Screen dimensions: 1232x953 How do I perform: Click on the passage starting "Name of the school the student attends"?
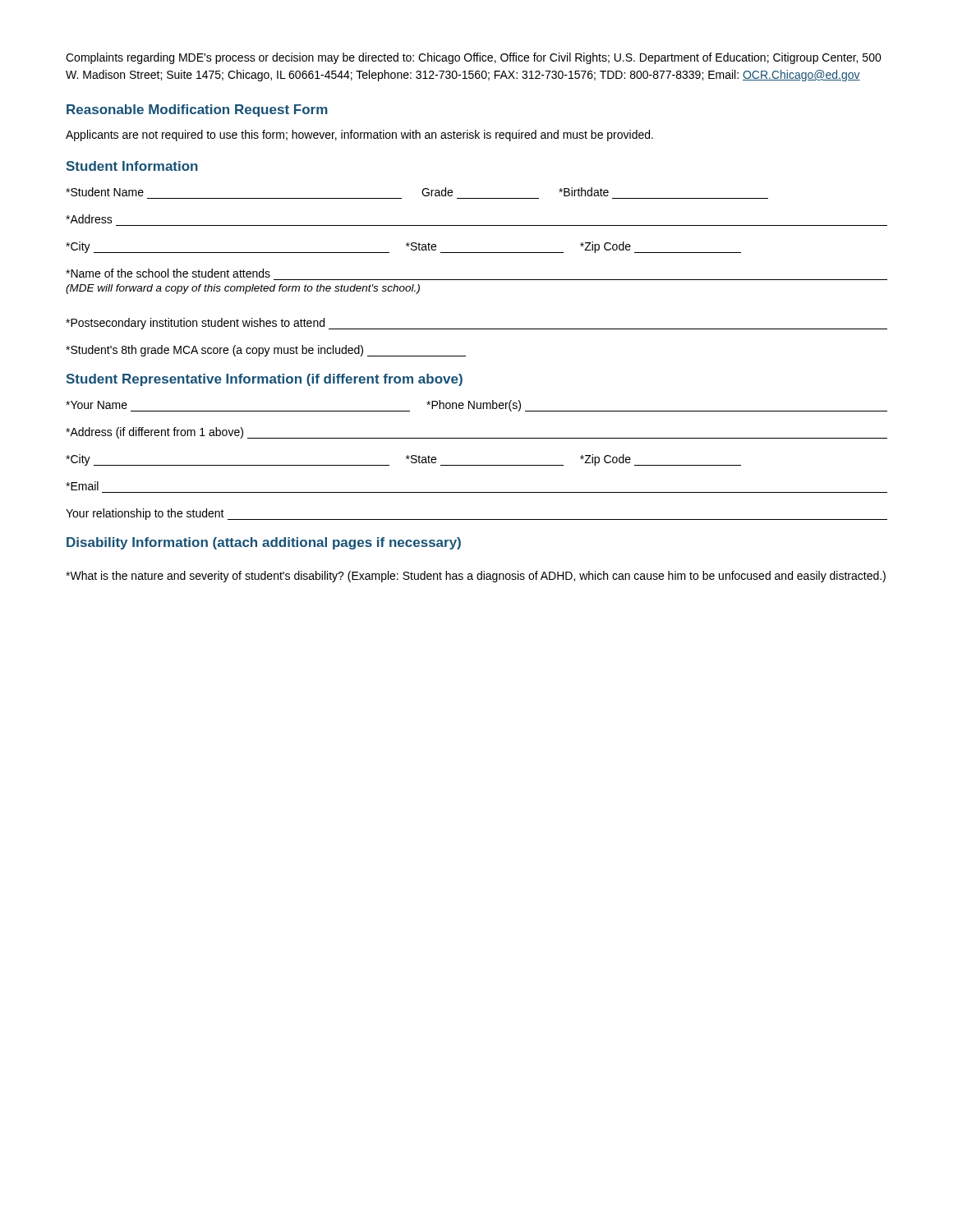tap(476, 279)
